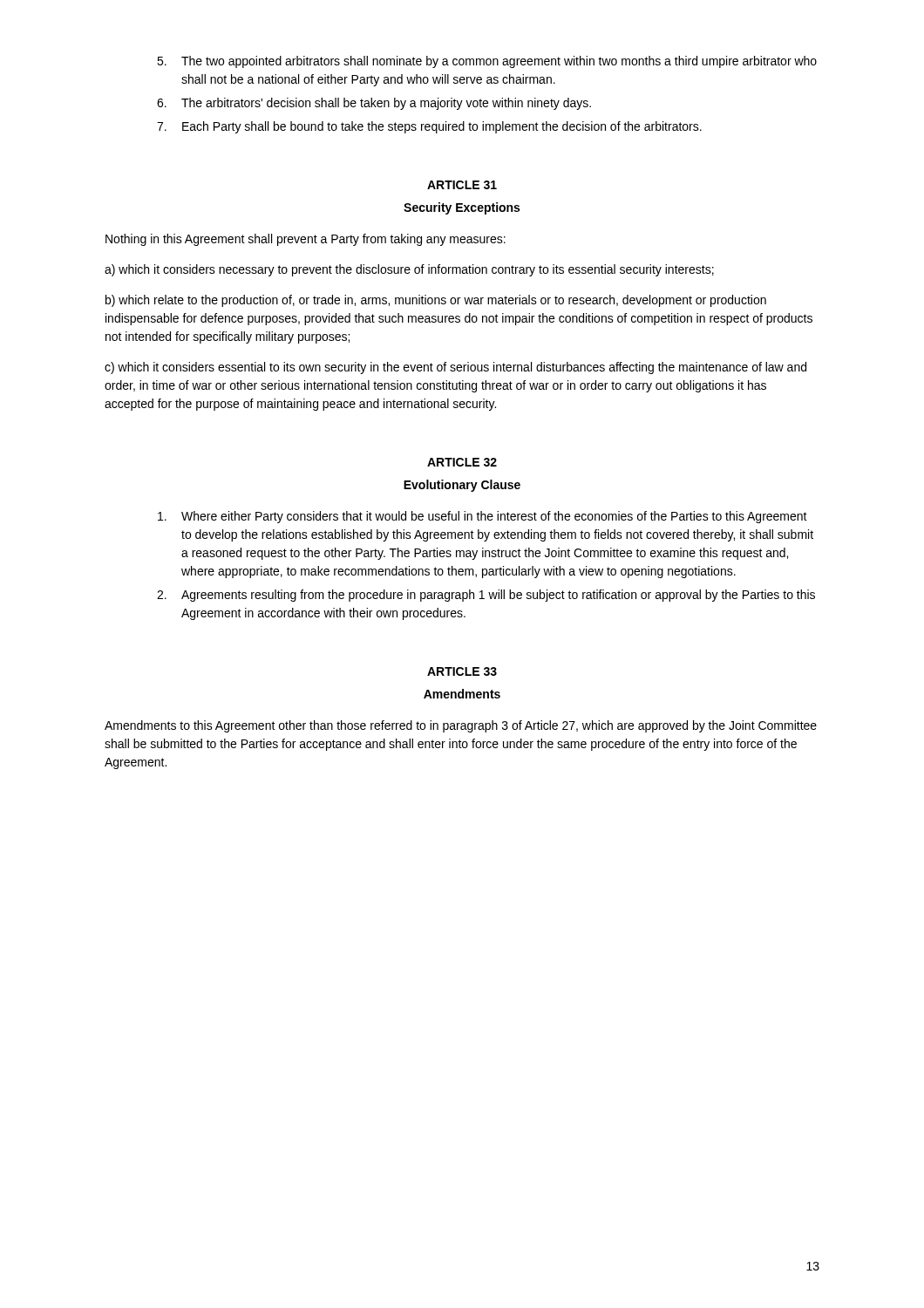
Task: Find the list item that reads "2. Agreements resulting"
Action: click(488, 604)
